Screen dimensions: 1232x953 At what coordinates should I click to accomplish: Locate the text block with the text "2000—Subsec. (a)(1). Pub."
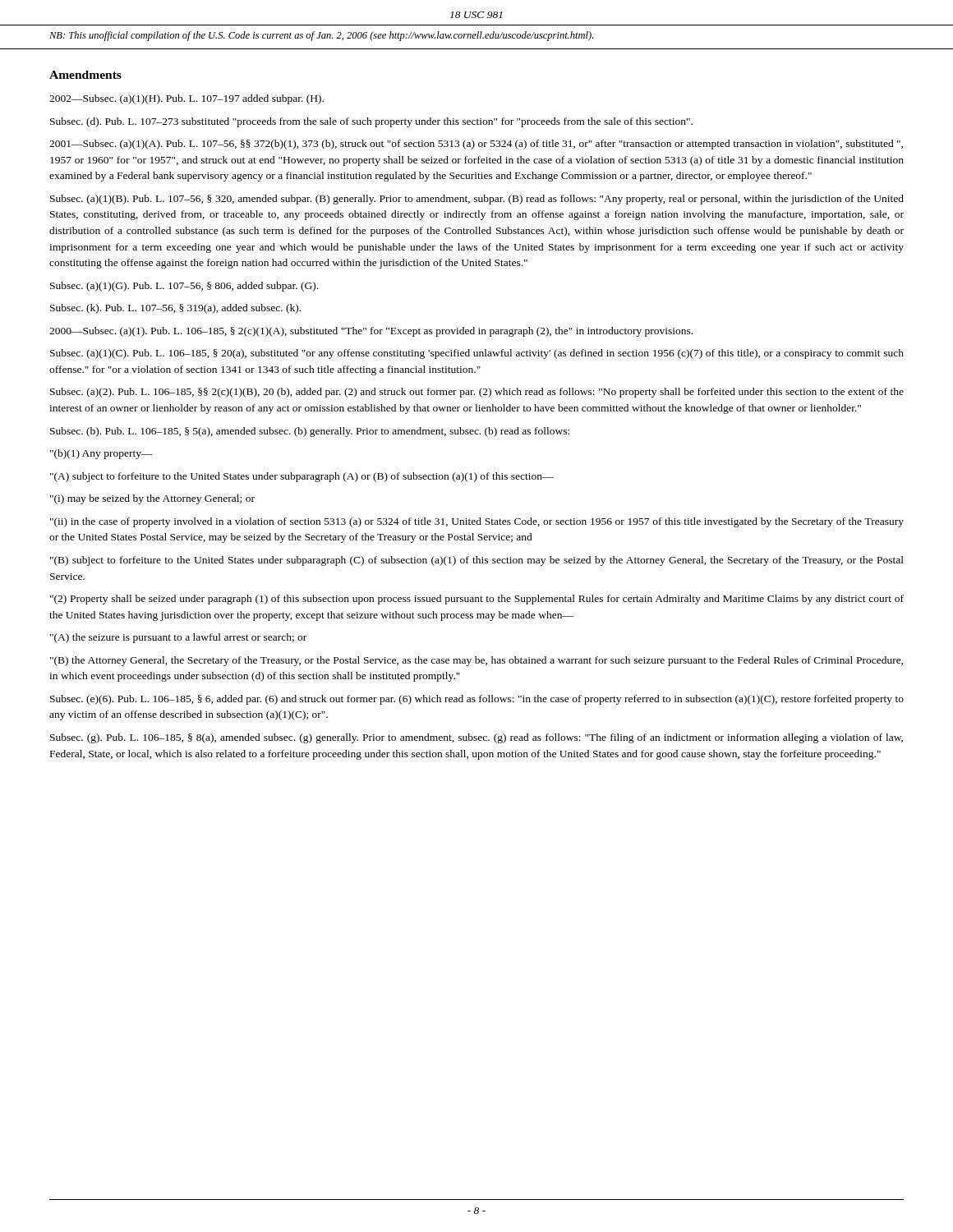(371, 330)
